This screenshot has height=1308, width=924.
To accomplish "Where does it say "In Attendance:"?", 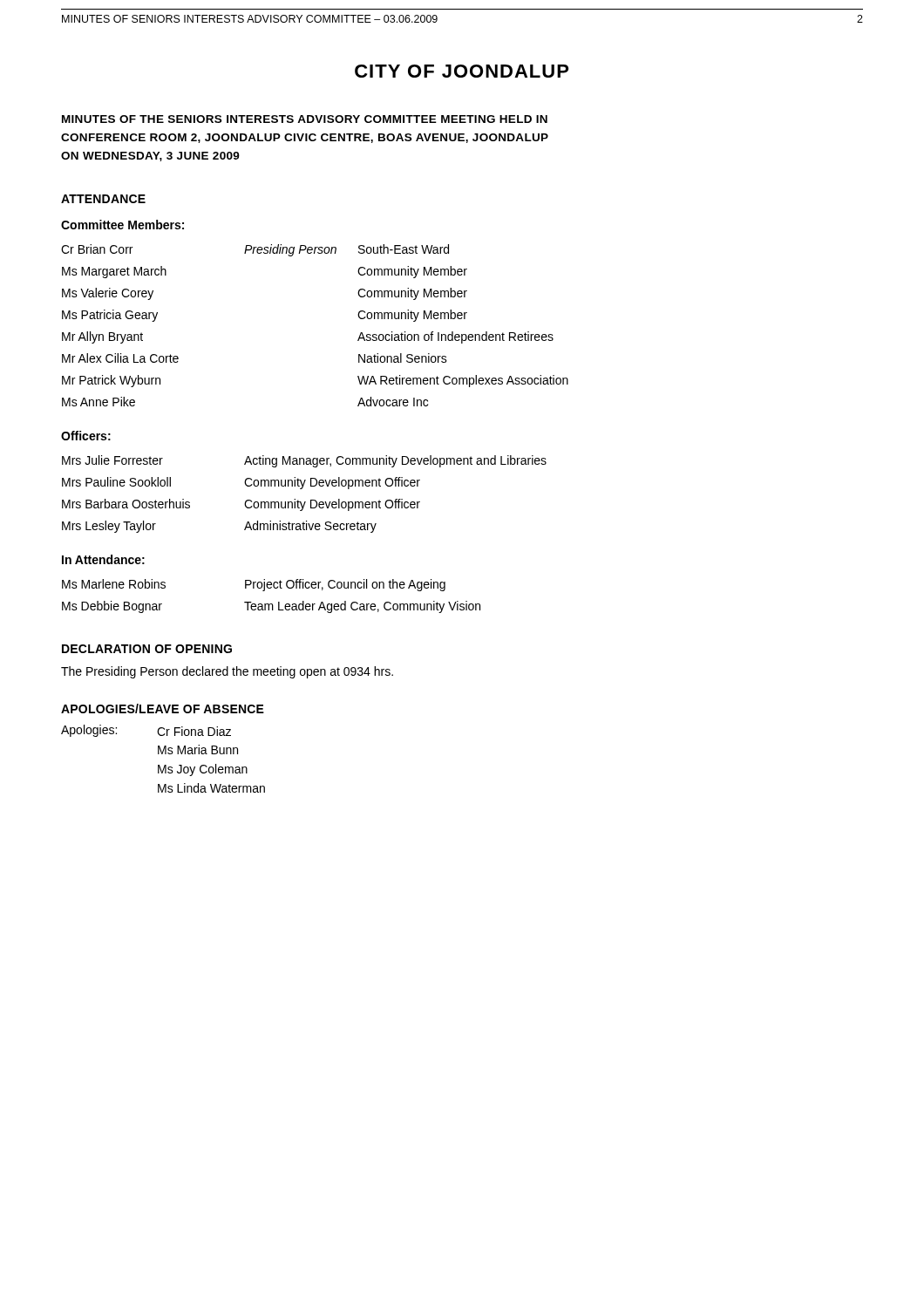I will point(103,560).
